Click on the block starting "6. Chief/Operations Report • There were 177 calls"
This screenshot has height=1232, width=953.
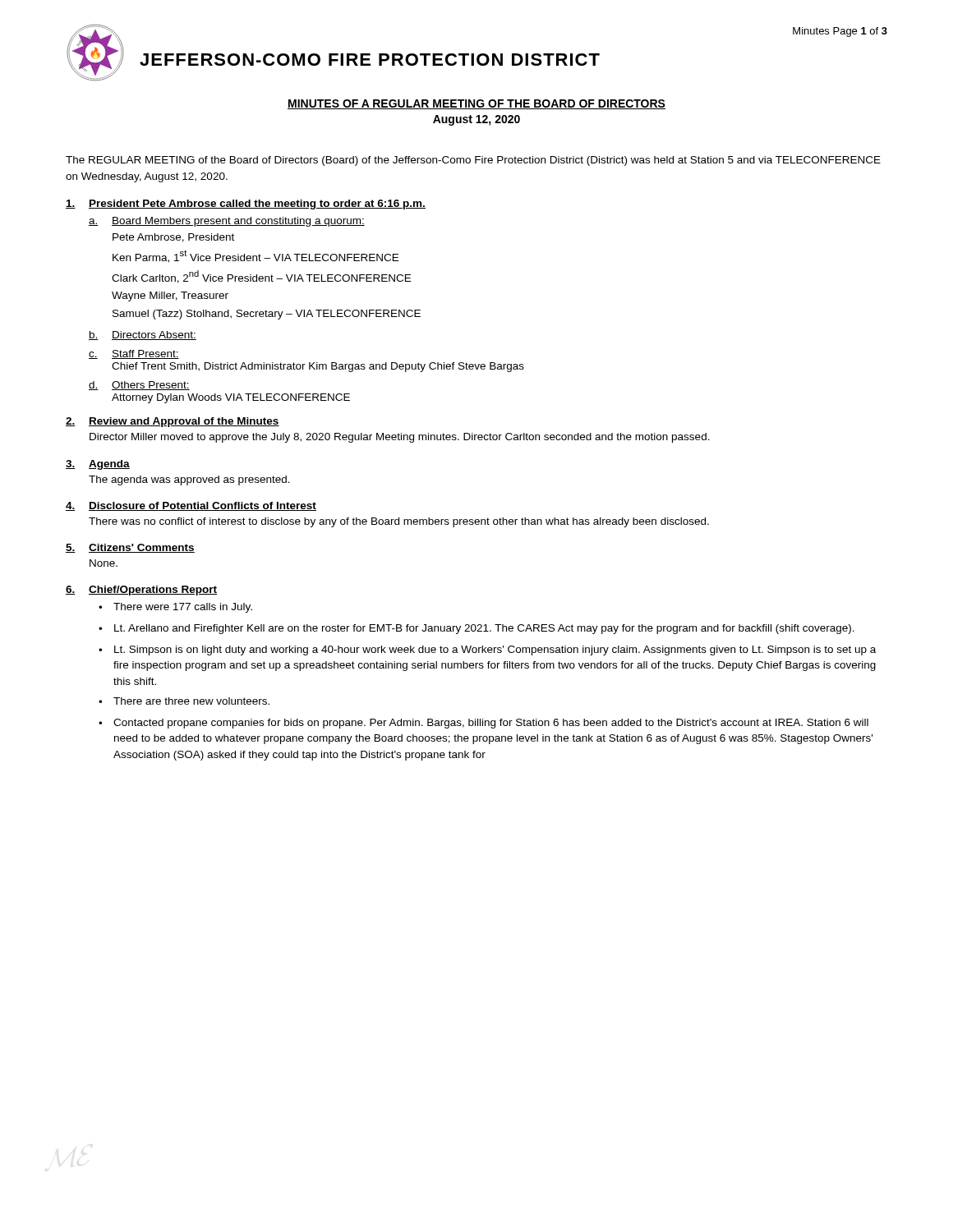coord(476,673)
